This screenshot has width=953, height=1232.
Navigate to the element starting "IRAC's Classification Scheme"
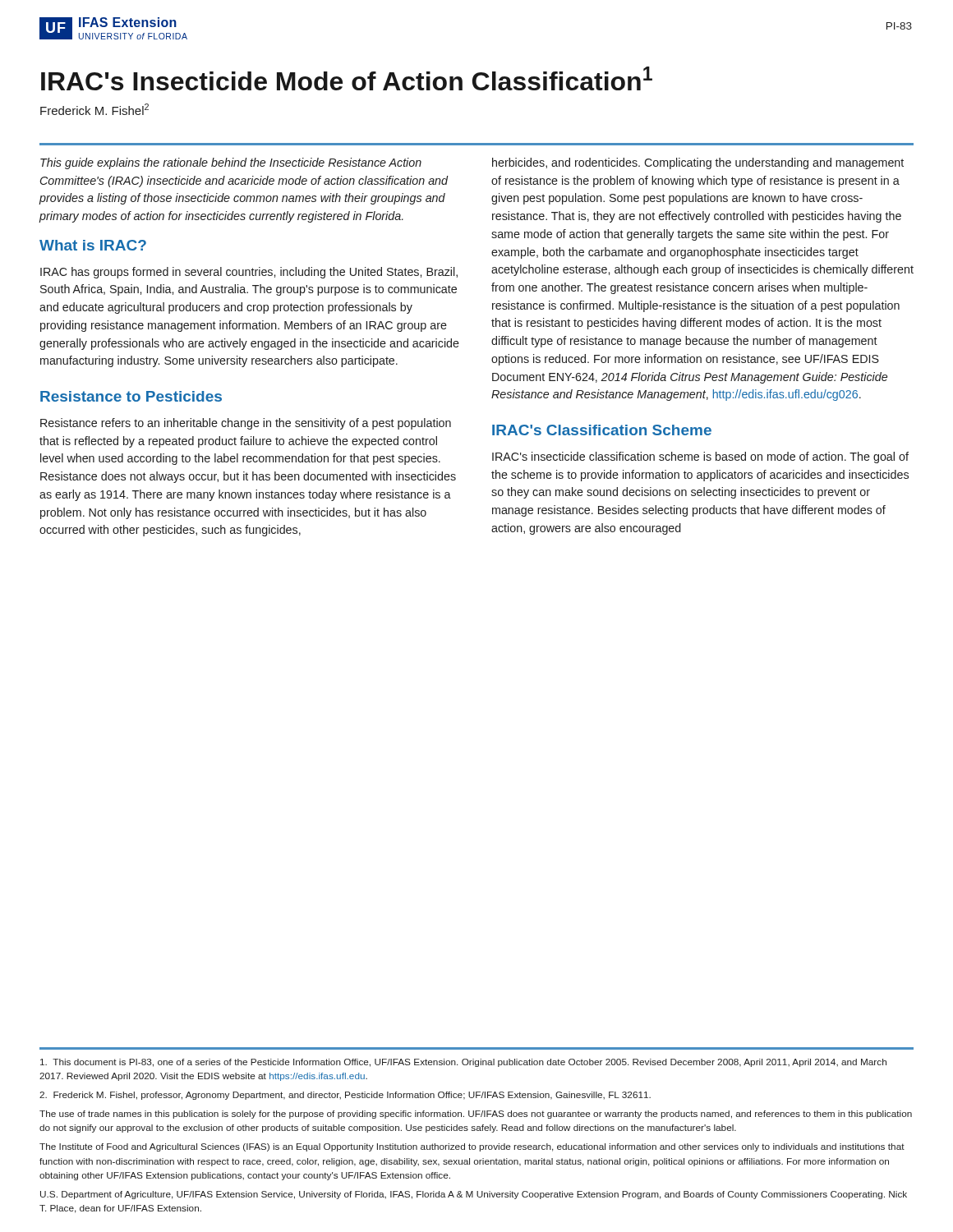[x=602, y=430]
